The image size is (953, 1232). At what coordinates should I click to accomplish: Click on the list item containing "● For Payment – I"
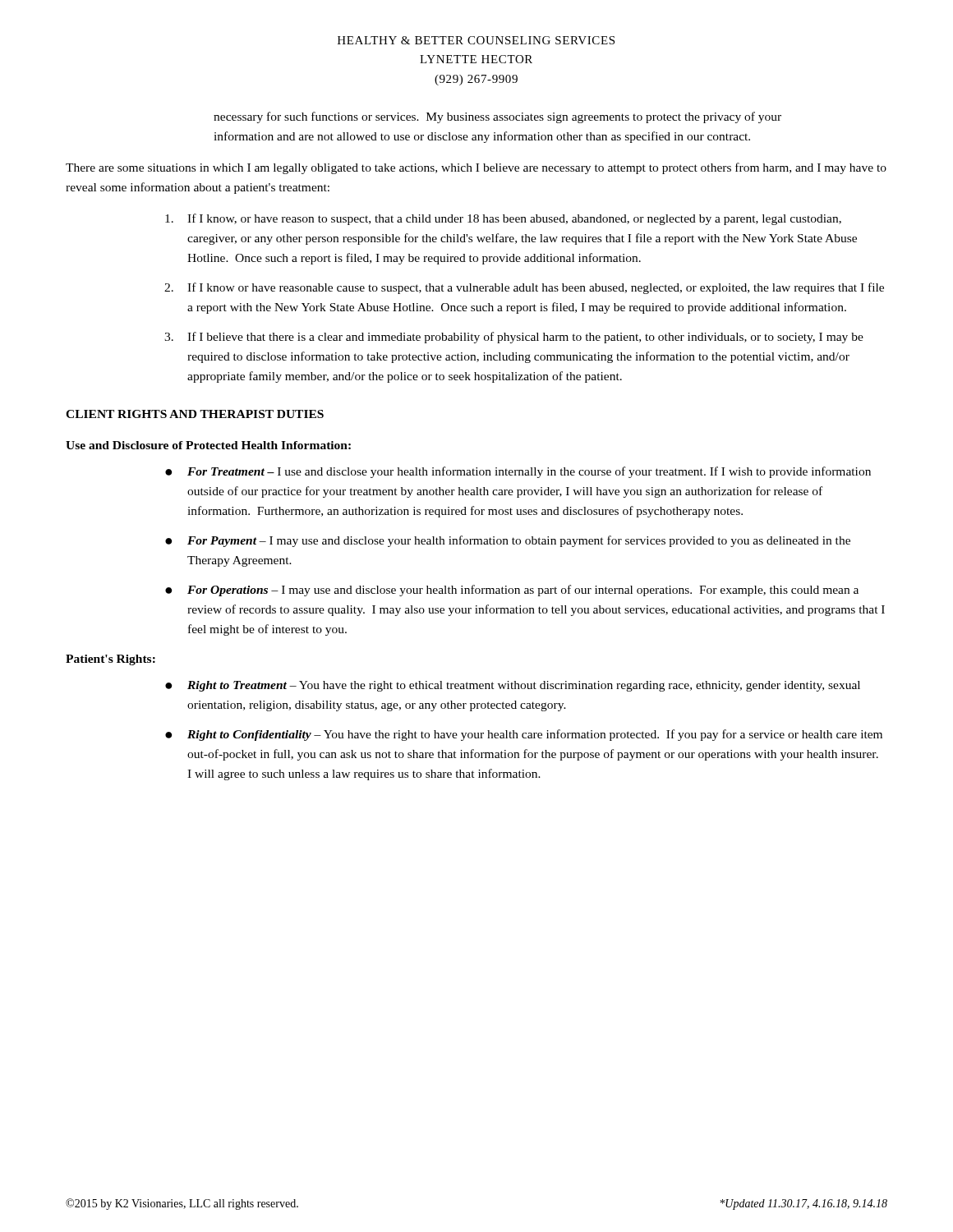coord(526,550)
